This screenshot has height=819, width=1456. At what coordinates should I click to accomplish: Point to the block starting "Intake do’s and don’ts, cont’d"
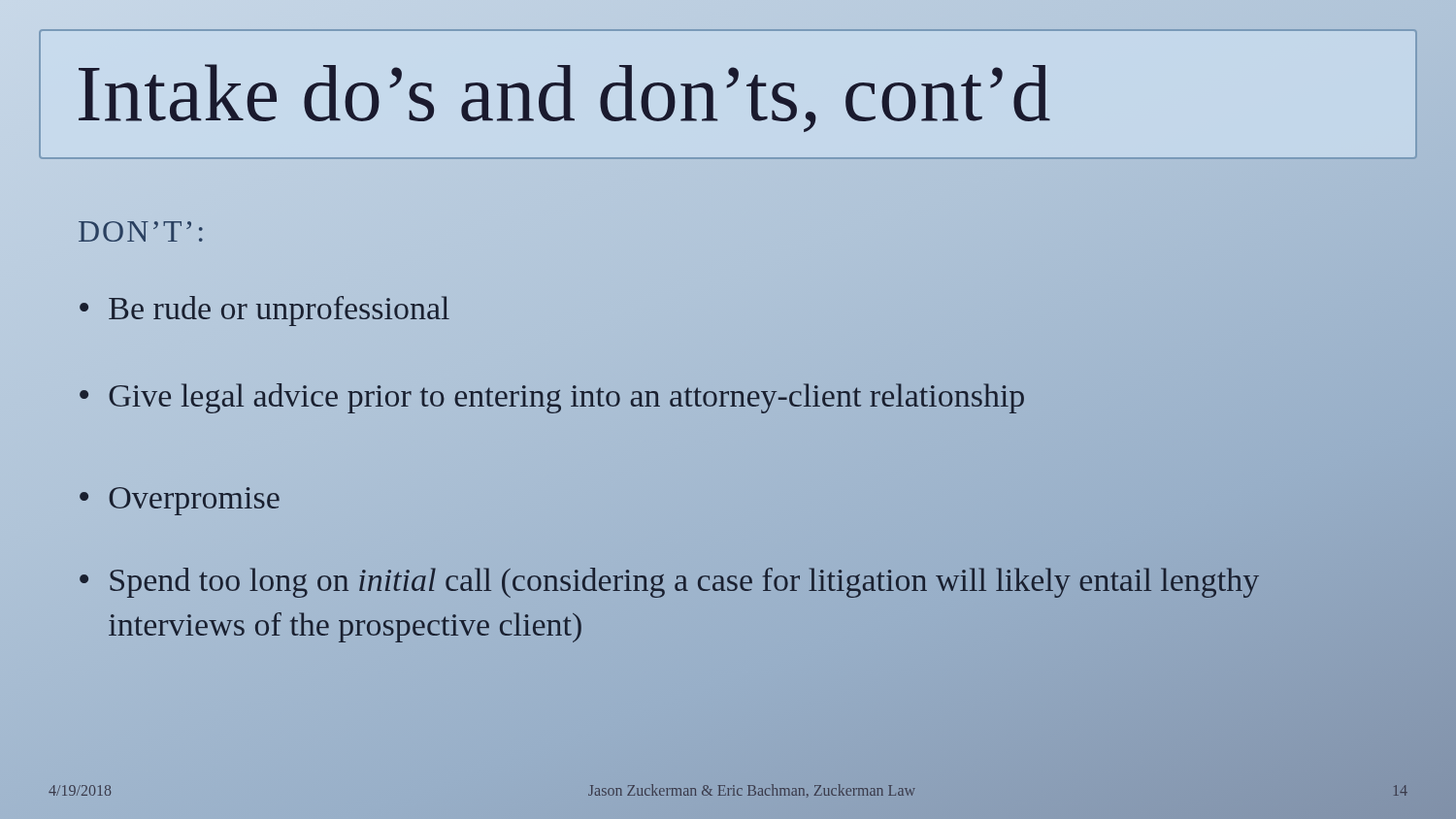(x=728, y=94)
